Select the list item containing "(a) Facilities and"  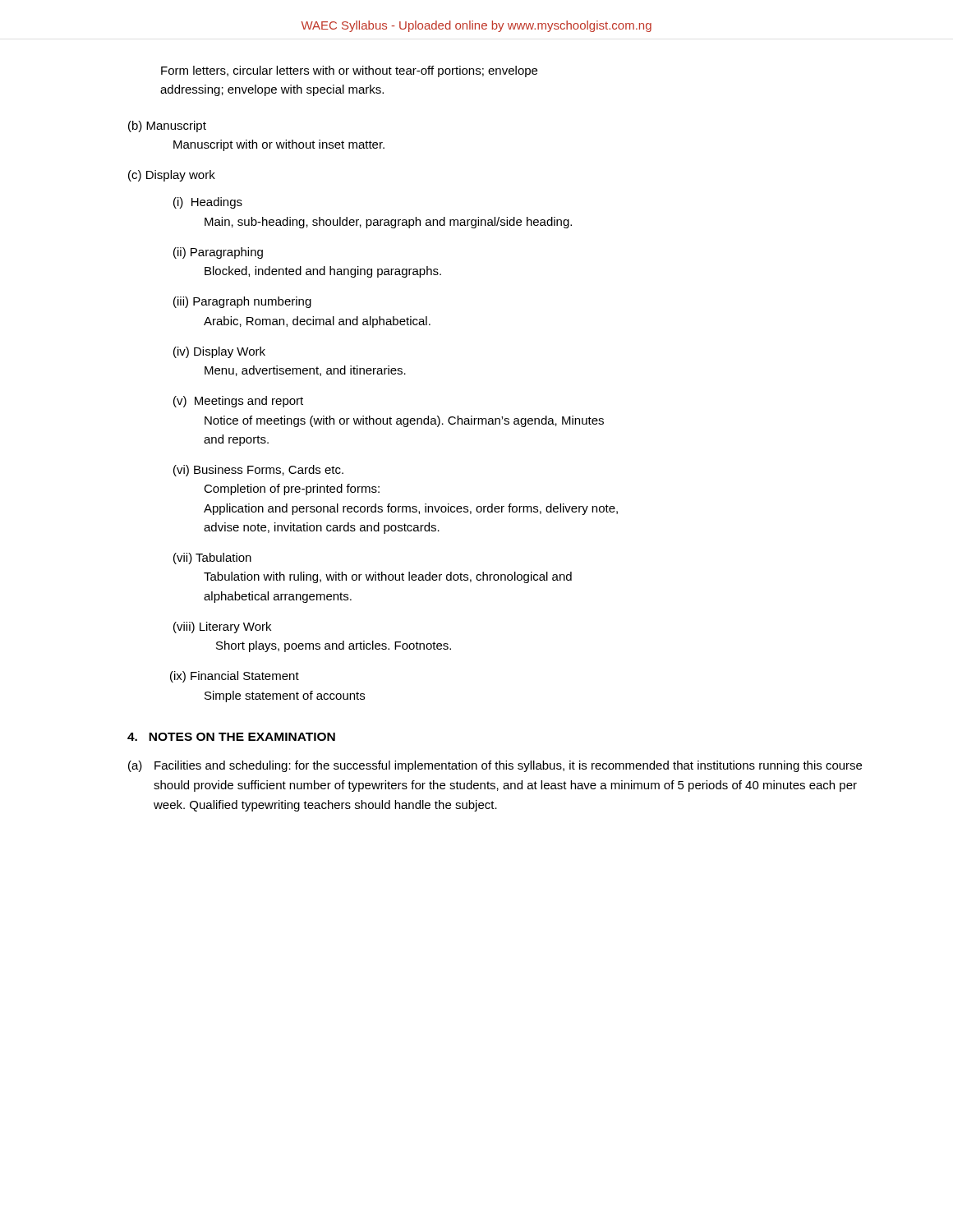pyautogui.click(x=499, y=785)
